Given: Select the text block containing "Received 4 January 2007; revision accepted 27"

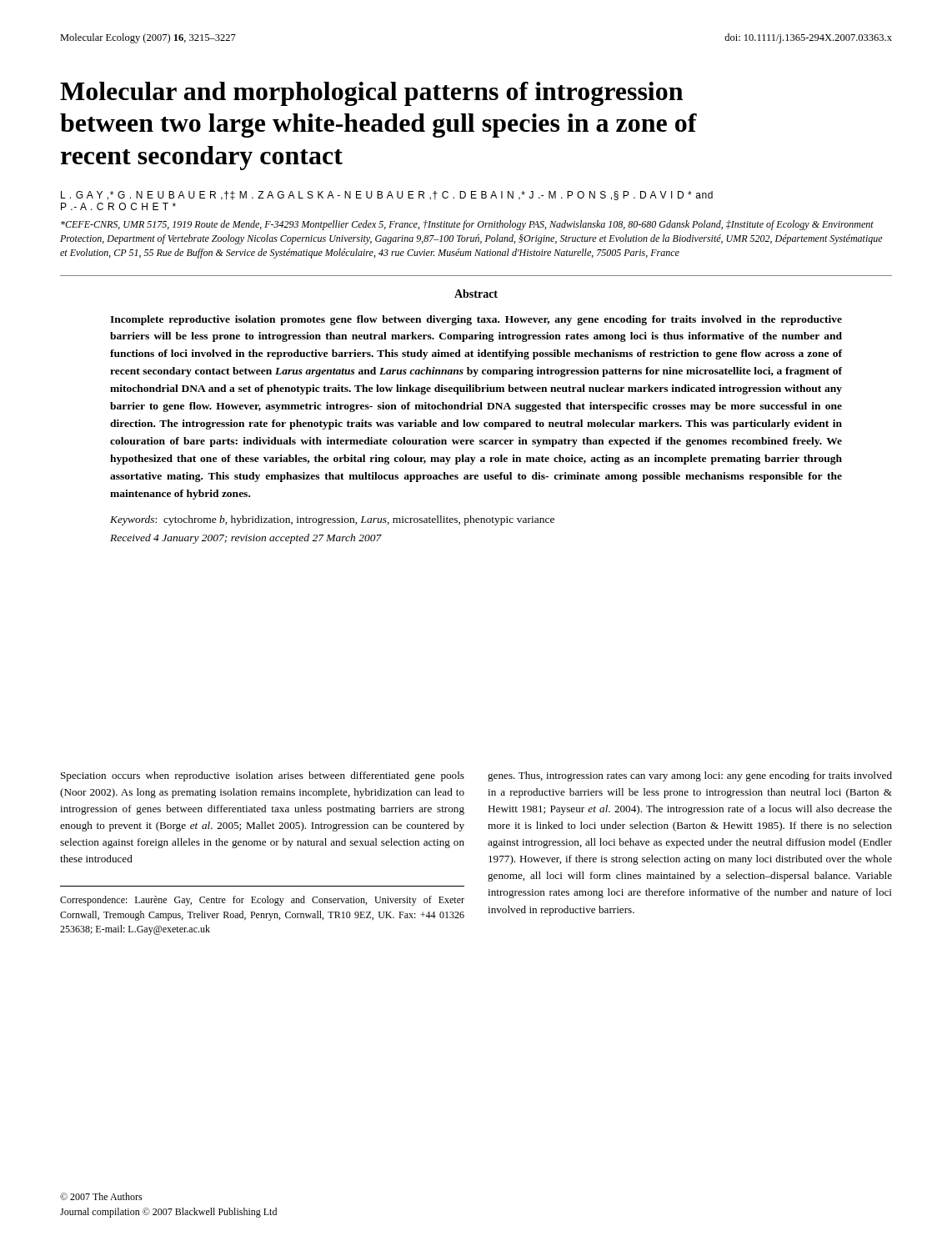Looking at the screenshot, I should (x=246, y=537).
